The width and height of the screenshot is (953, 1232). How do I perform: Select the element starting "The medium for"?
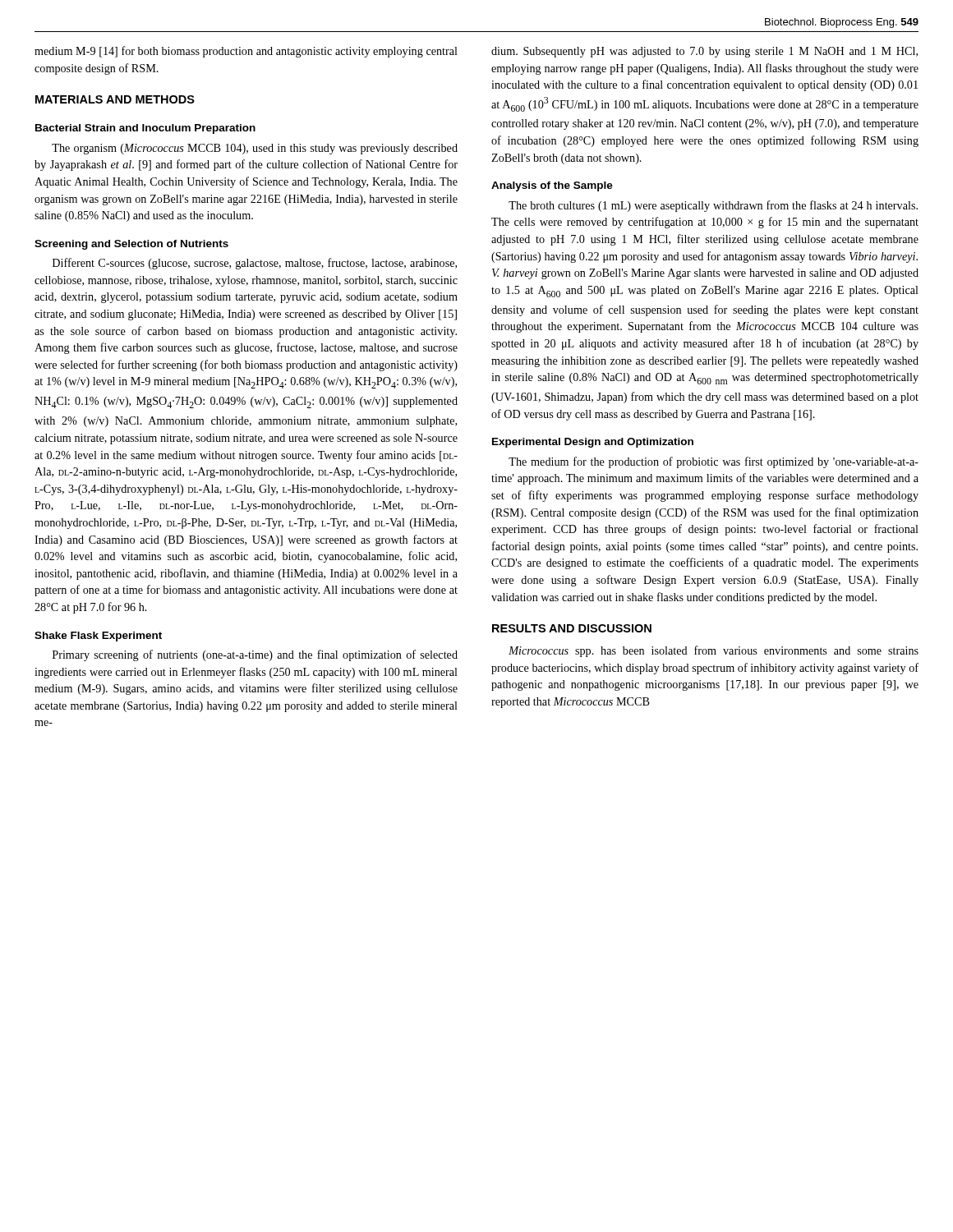(x=705, y=529)
